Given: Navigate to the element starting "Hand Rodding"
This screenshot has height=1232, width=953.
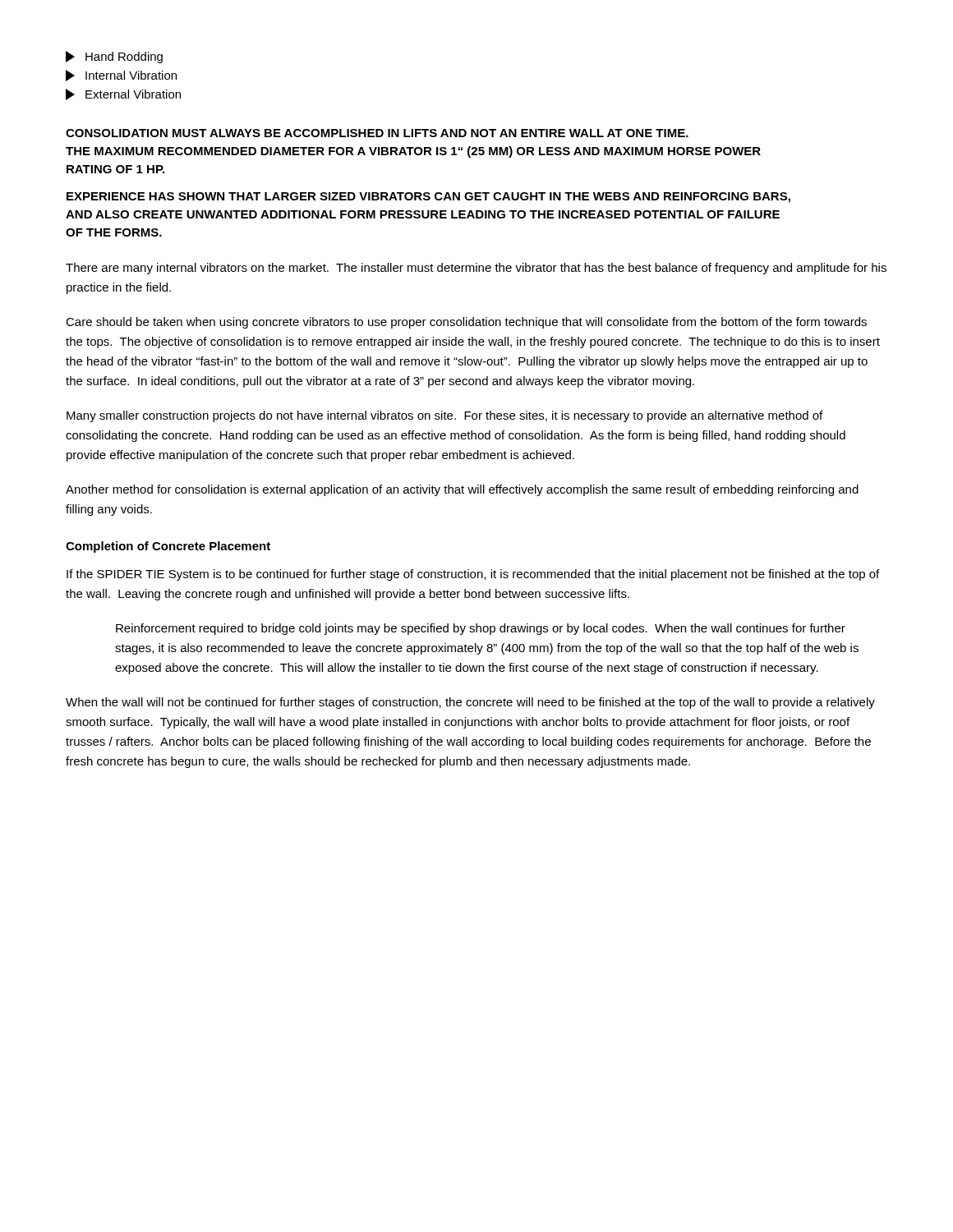Looking at the screenshot, I should click(x=115, y=56).
